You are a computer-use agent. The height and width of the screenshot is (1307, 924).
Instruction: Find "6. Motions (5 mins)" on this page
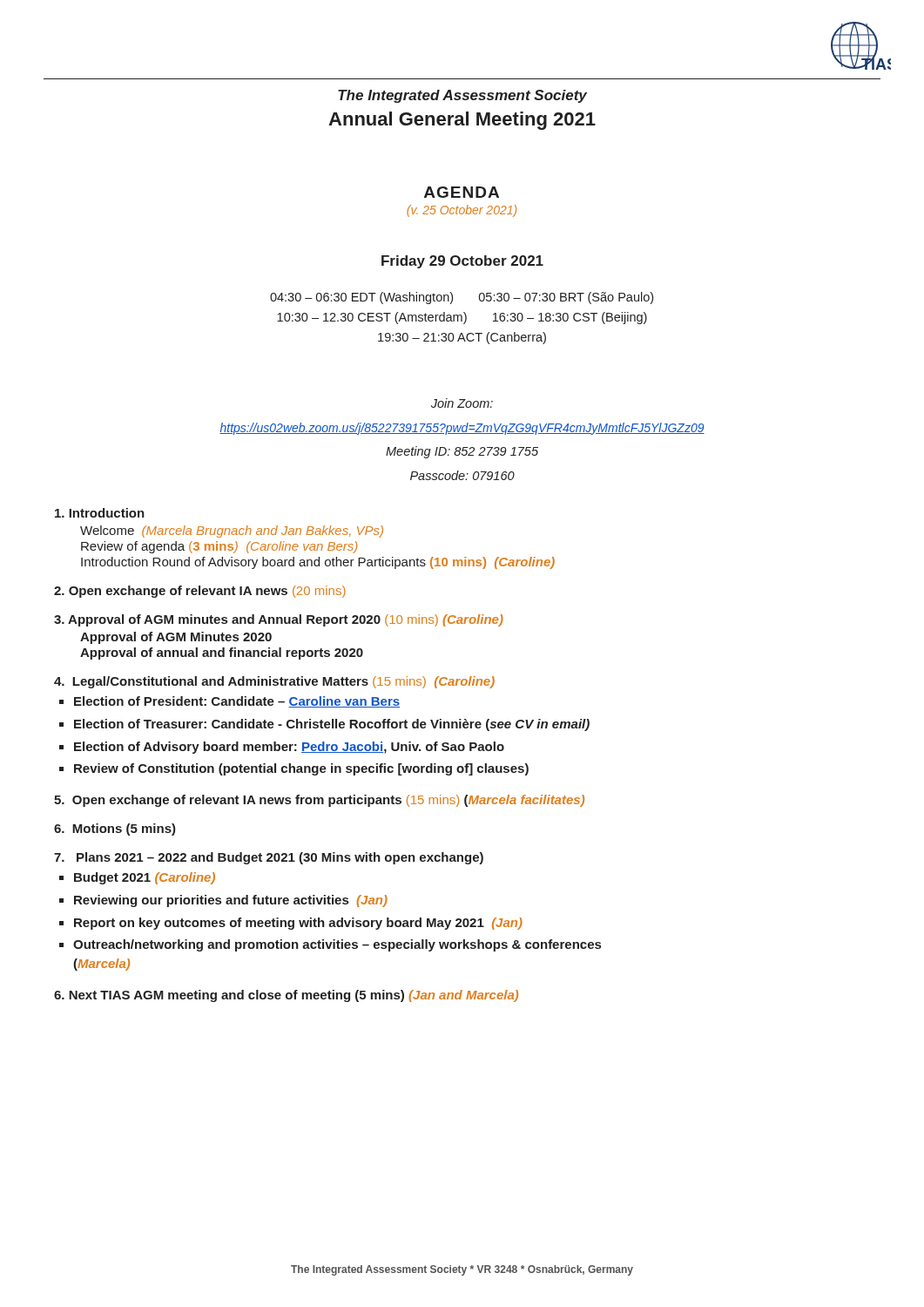point(115,830)
